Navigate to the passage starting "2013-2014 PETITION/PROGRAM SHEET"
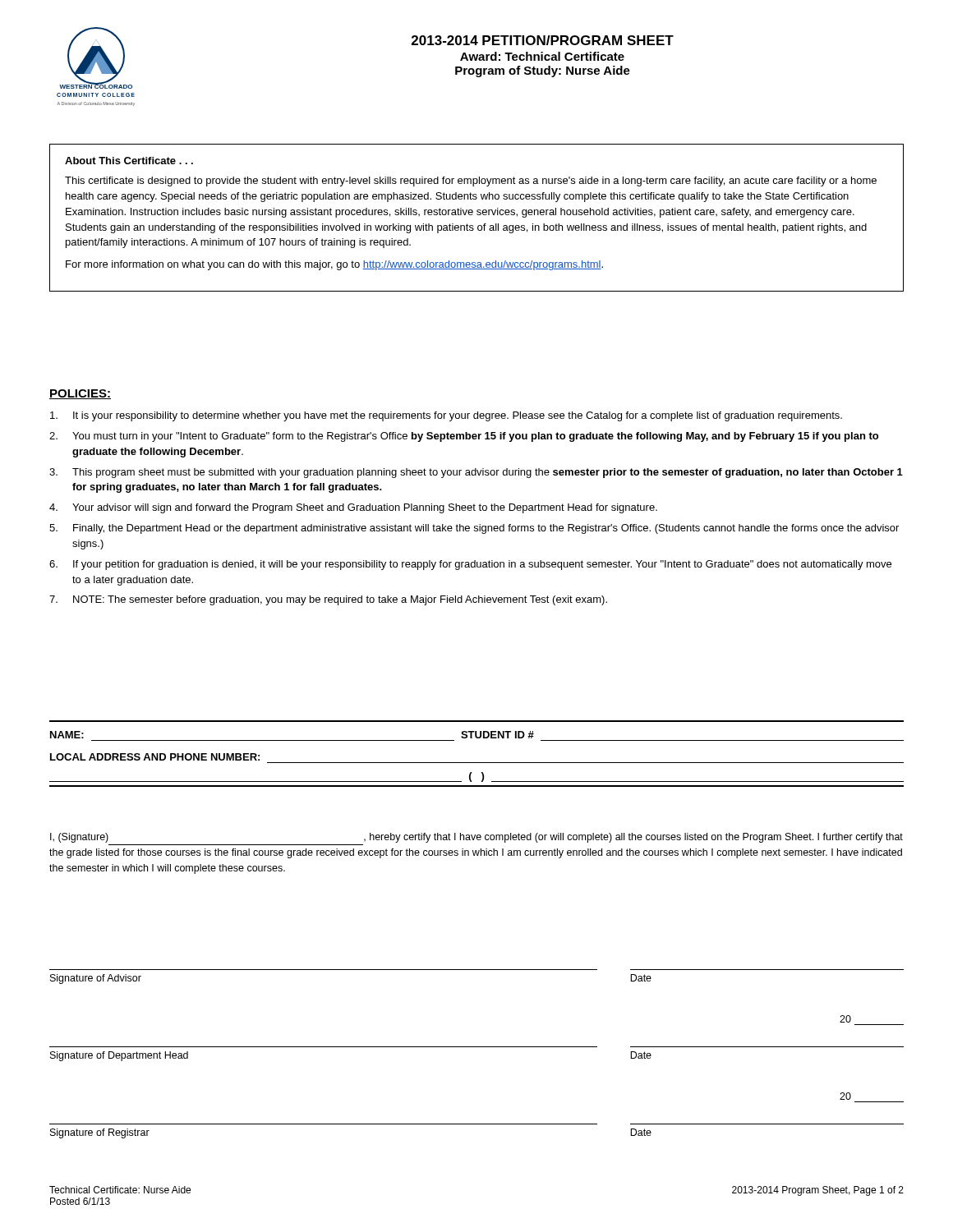Image resolution: width=953 pixels, height=1232 pixels. click(x=542, y=55)
